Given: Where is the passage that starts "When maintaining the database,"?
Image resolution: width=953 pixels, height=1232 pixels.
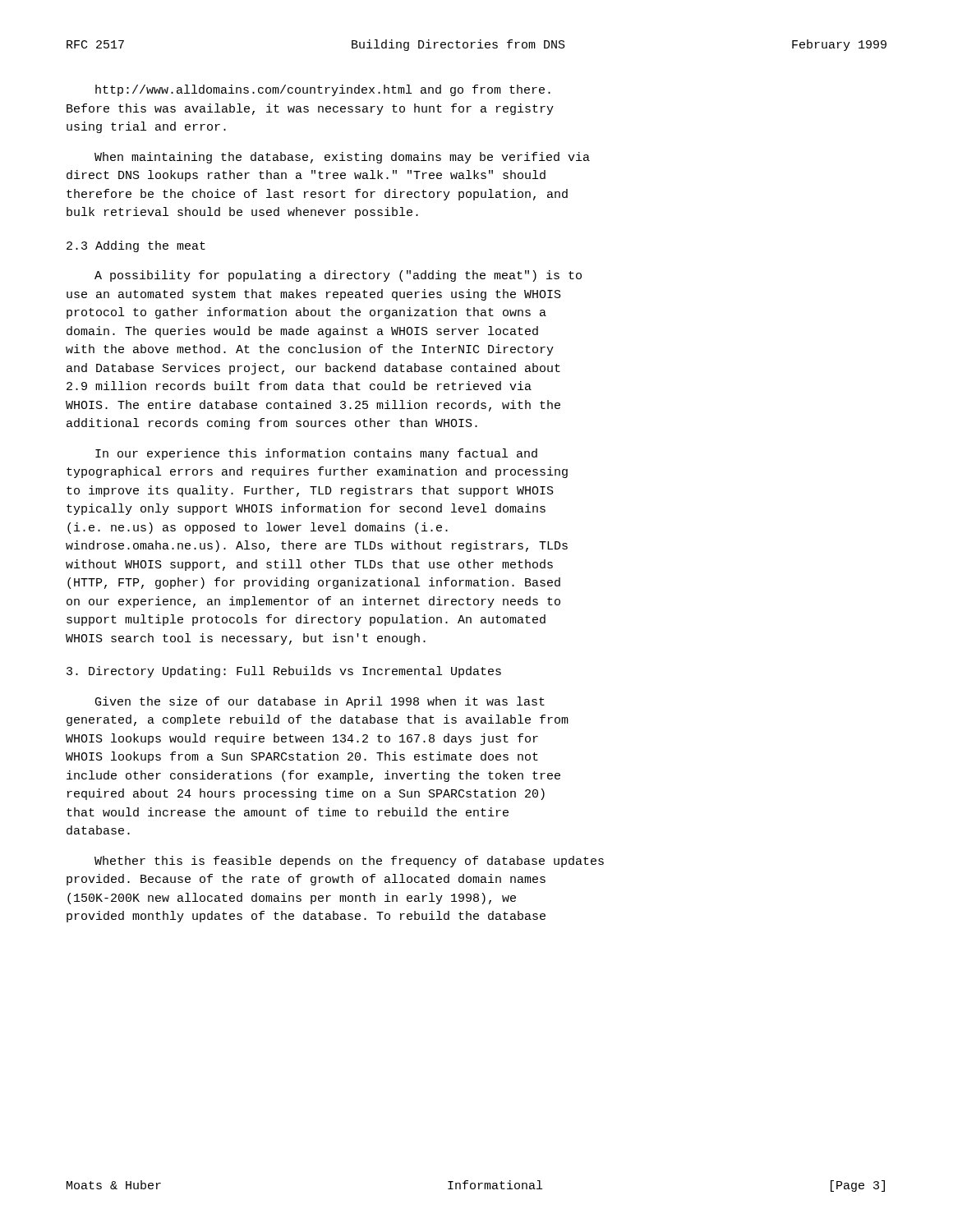Looking at the screenshot, I should tap(328, 185).
